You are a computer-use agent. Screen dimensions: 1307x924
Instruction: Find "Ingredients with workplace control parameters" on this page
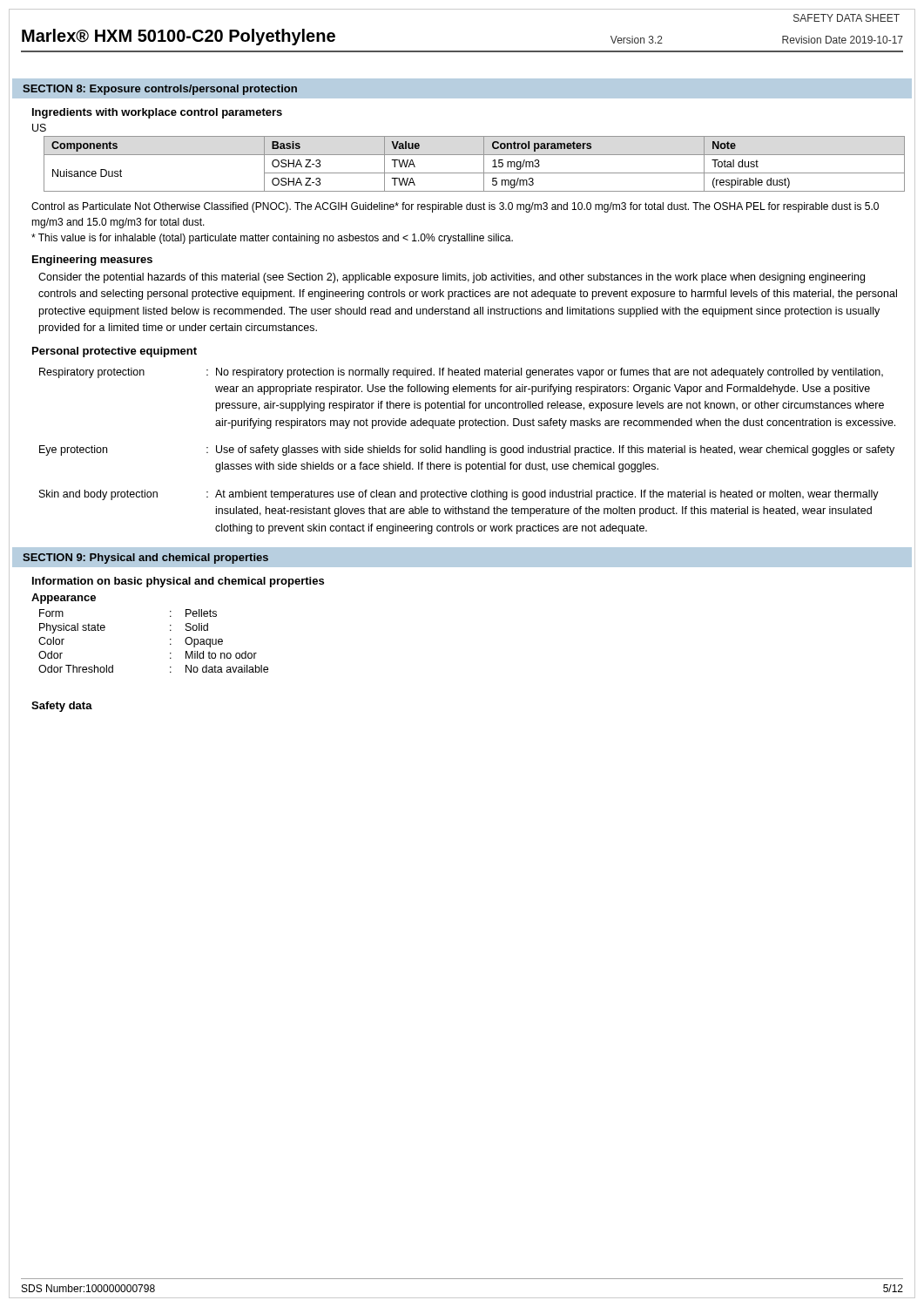[x=157, y=112]
